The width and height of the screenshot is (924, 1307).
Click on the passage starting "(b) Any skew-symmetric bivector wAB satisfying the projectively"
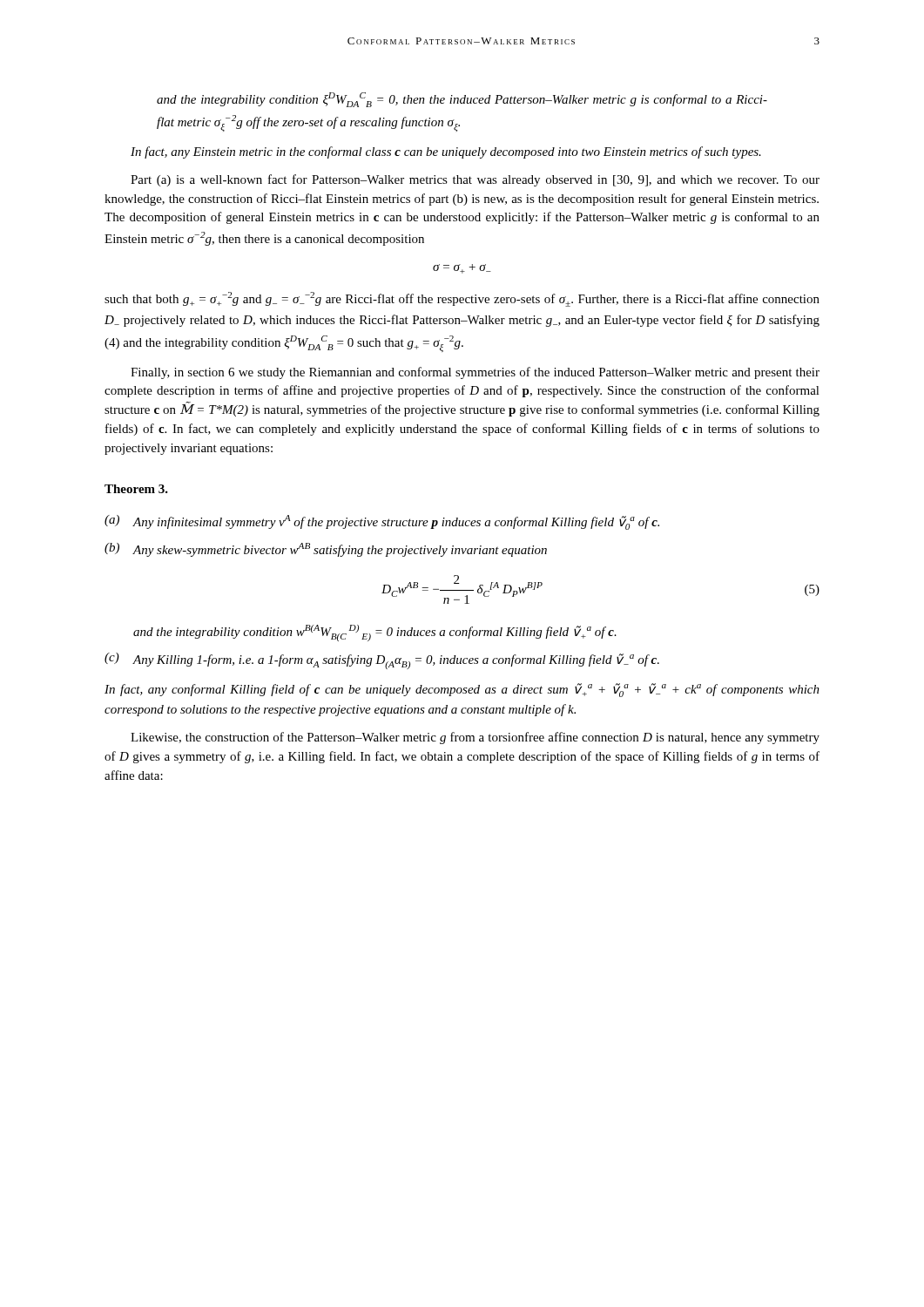coord(462,550)
